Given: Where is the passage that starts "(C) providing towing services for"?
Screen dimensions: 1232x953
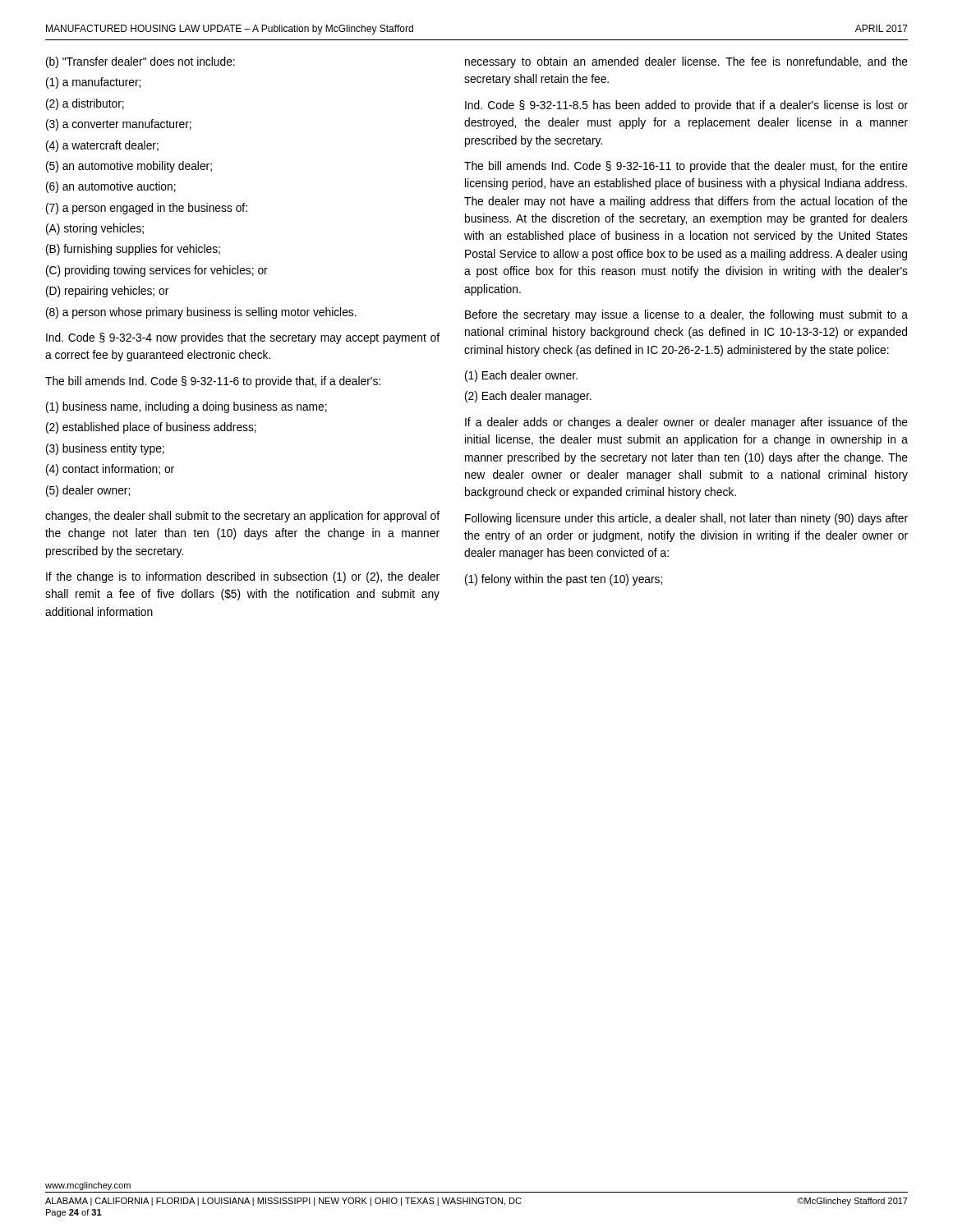Looking at the screenshot, I should click(x=156, y=270).
